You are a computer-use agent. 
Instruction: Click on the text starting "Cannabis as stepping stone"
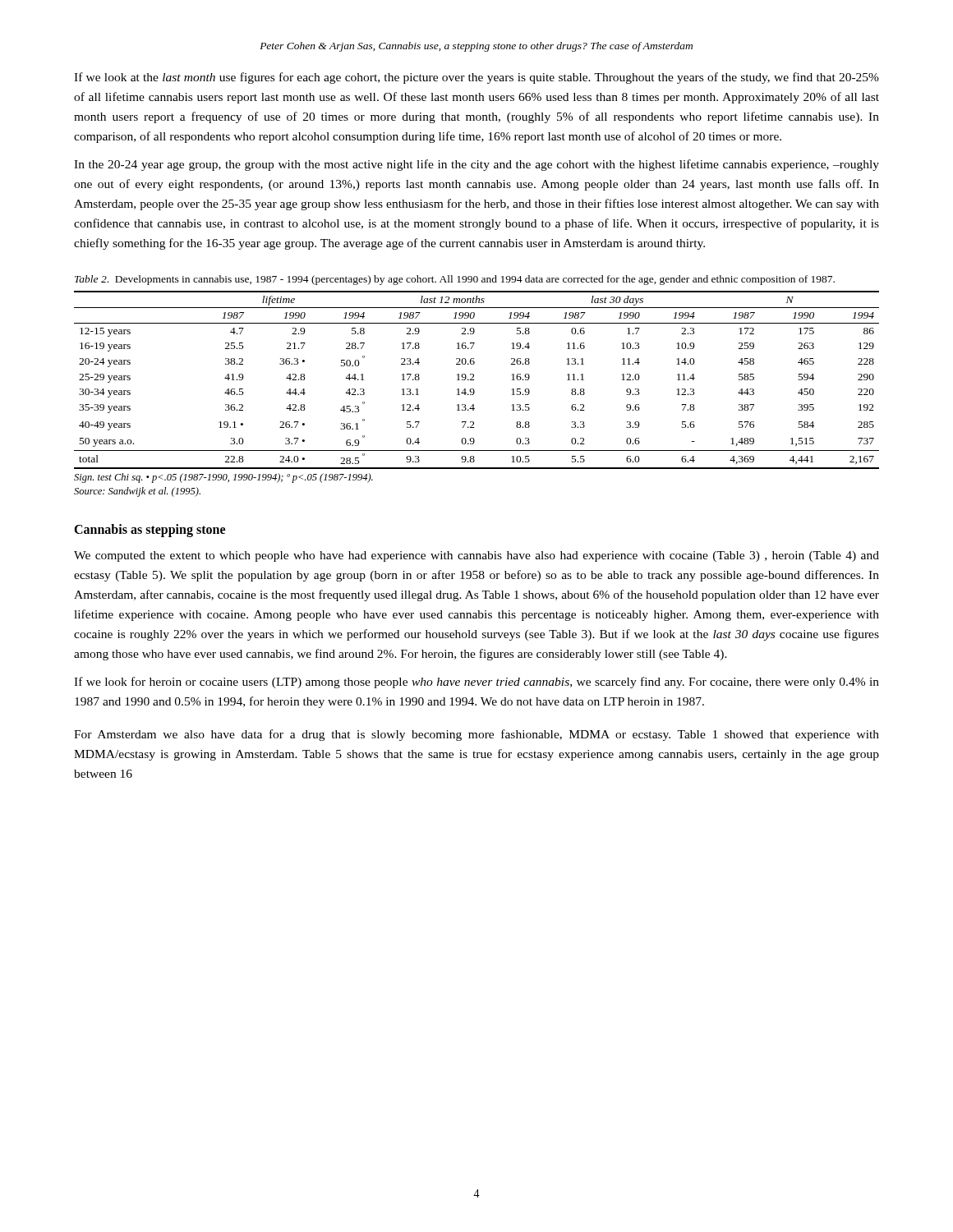[x=150, y=530]
